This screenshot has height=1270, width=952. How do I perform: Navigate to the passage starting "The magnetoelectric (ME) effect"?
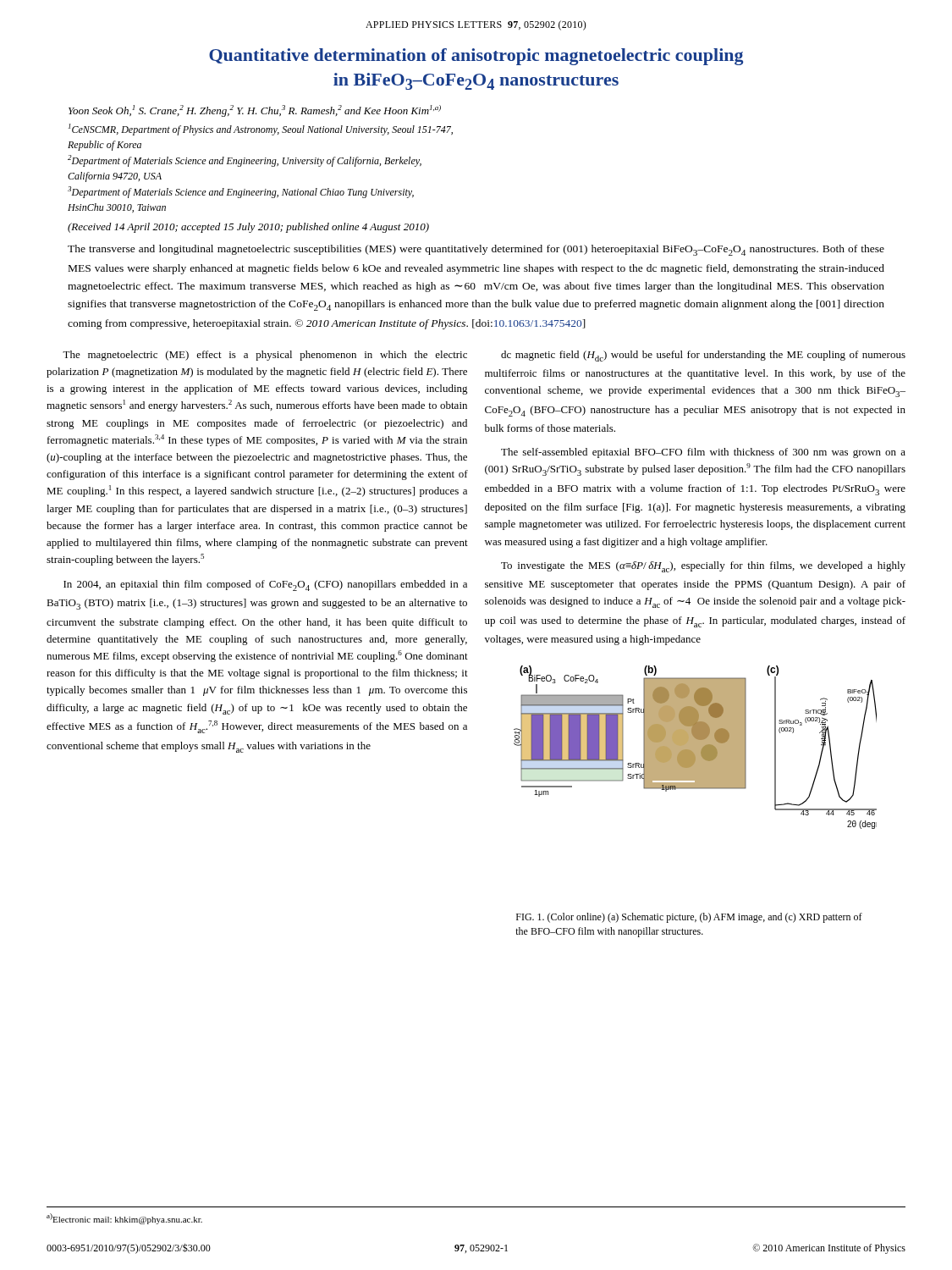coord(257,551)
